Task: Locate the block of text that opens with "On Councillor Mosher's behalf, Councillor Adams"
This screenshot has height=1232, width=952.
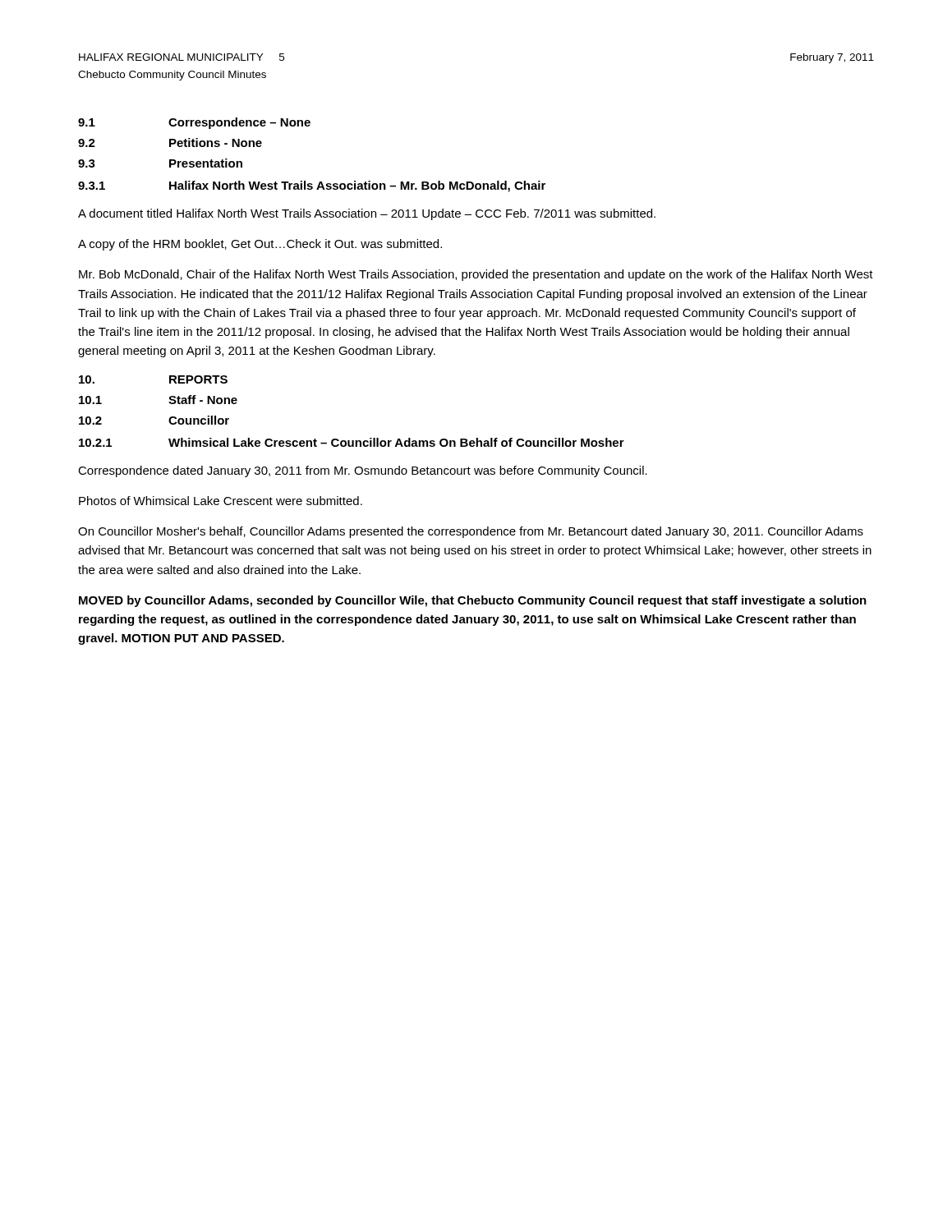Action: click(475, 550)
